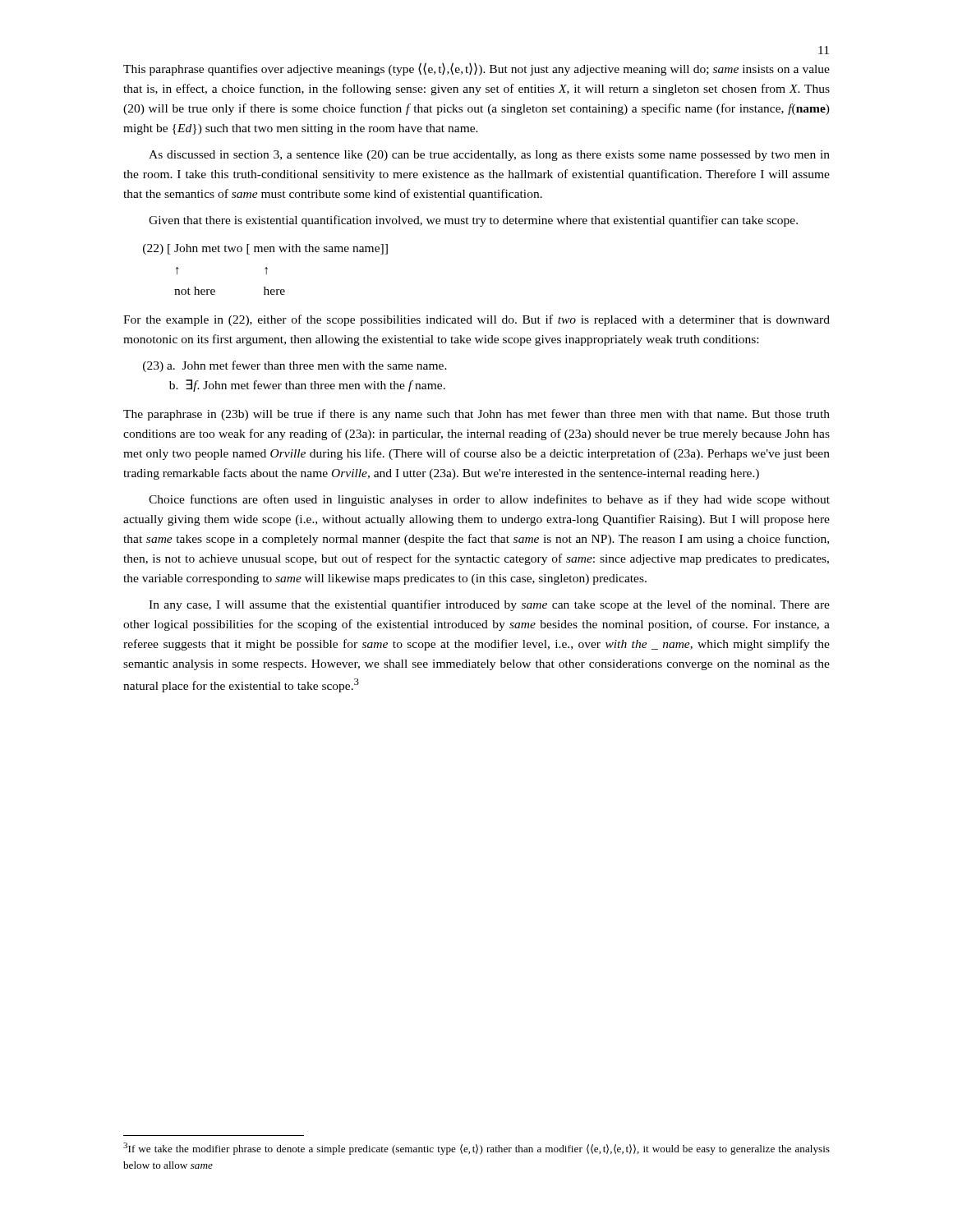Image resolution: width=953 pixels, height=1232 pixels.
Task: Find the text block that reads "The paraphrase in (23b)"
Action: click(x=476, y=444)
